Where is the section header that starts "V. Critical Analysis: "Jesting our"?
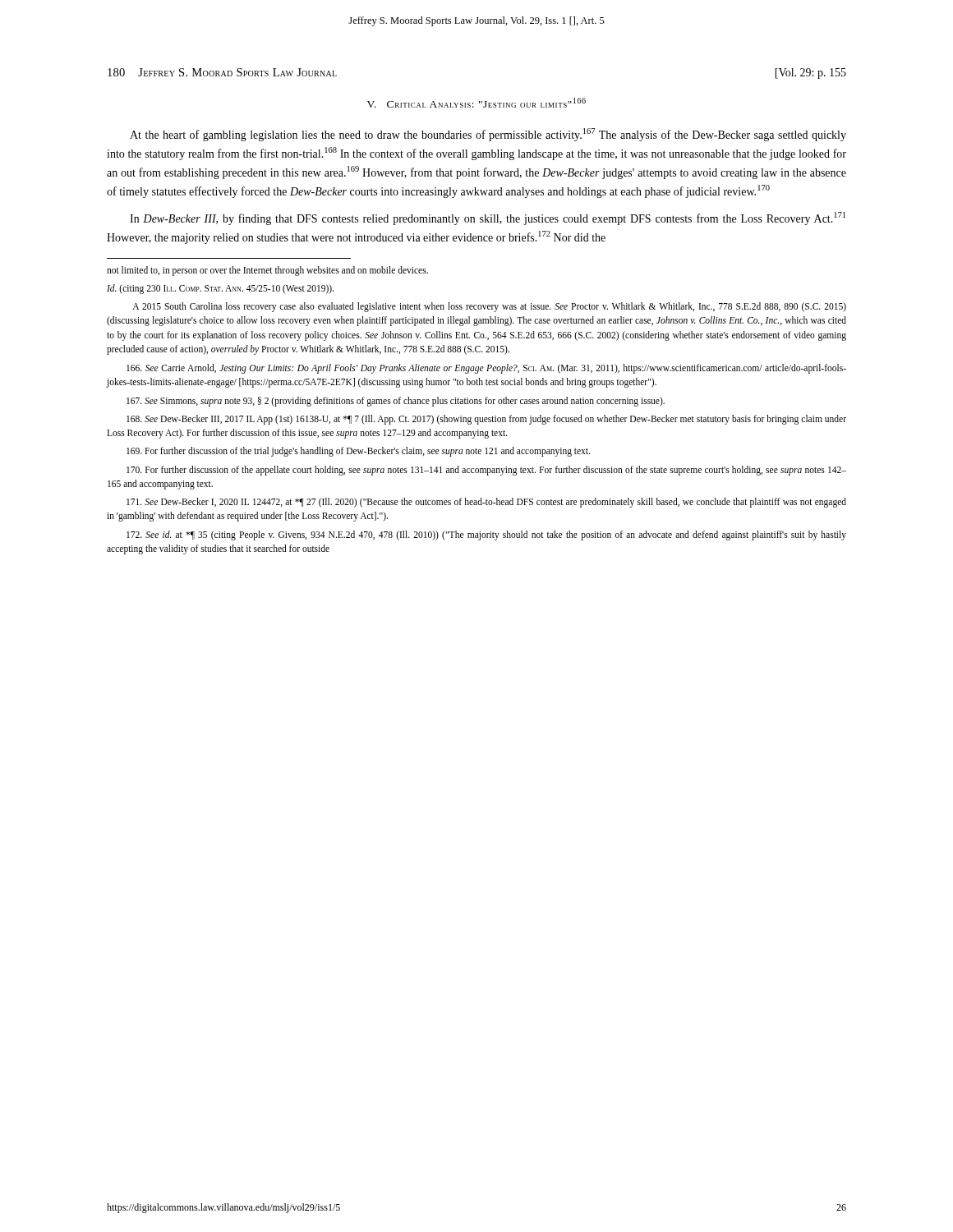This screenshot has height=1232, width=953. [x=476, y=104]
